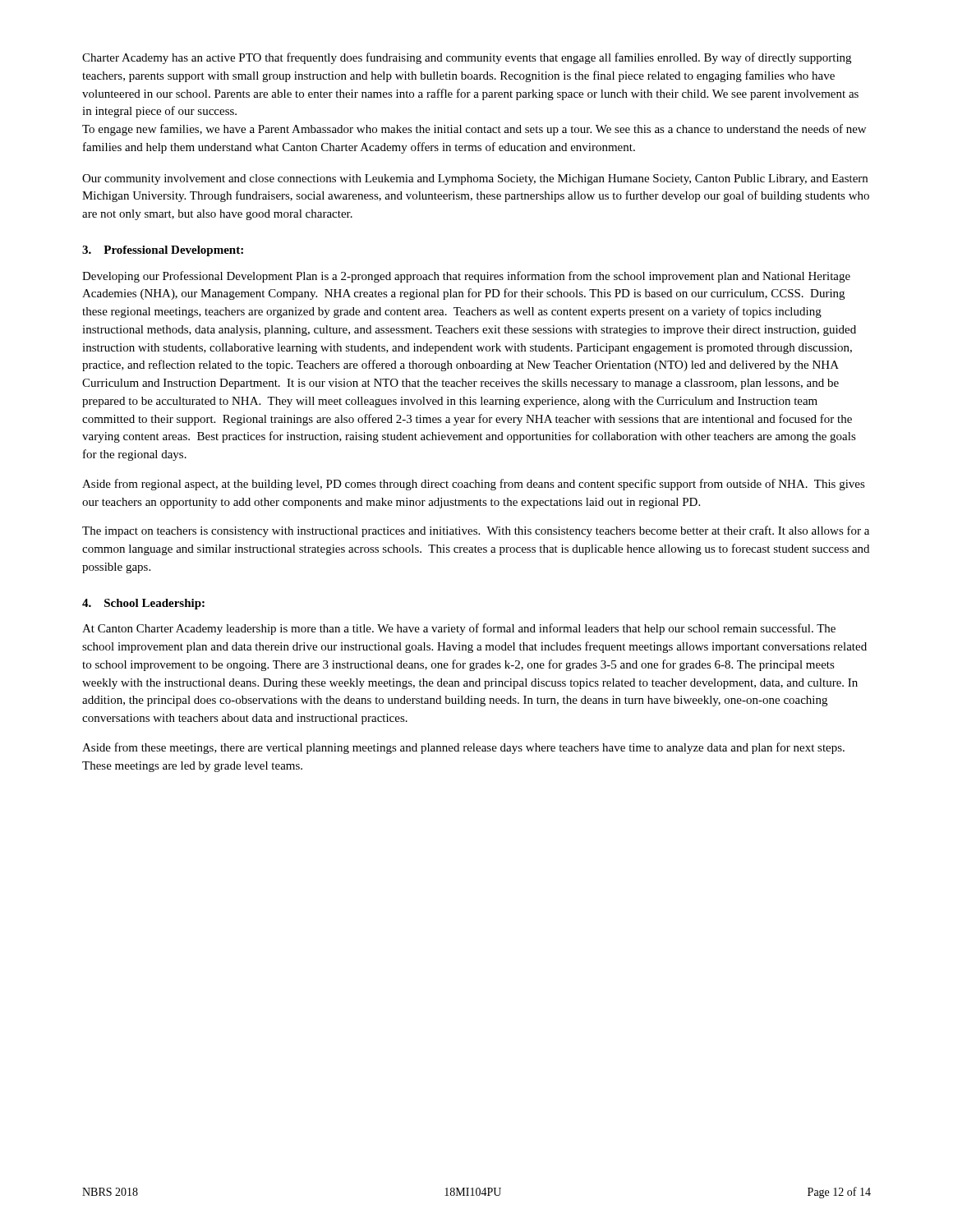Locate the block of text that opens with "Charter Academy has"
This screenshot has width=953, height=1232.
tap(474, 102)
